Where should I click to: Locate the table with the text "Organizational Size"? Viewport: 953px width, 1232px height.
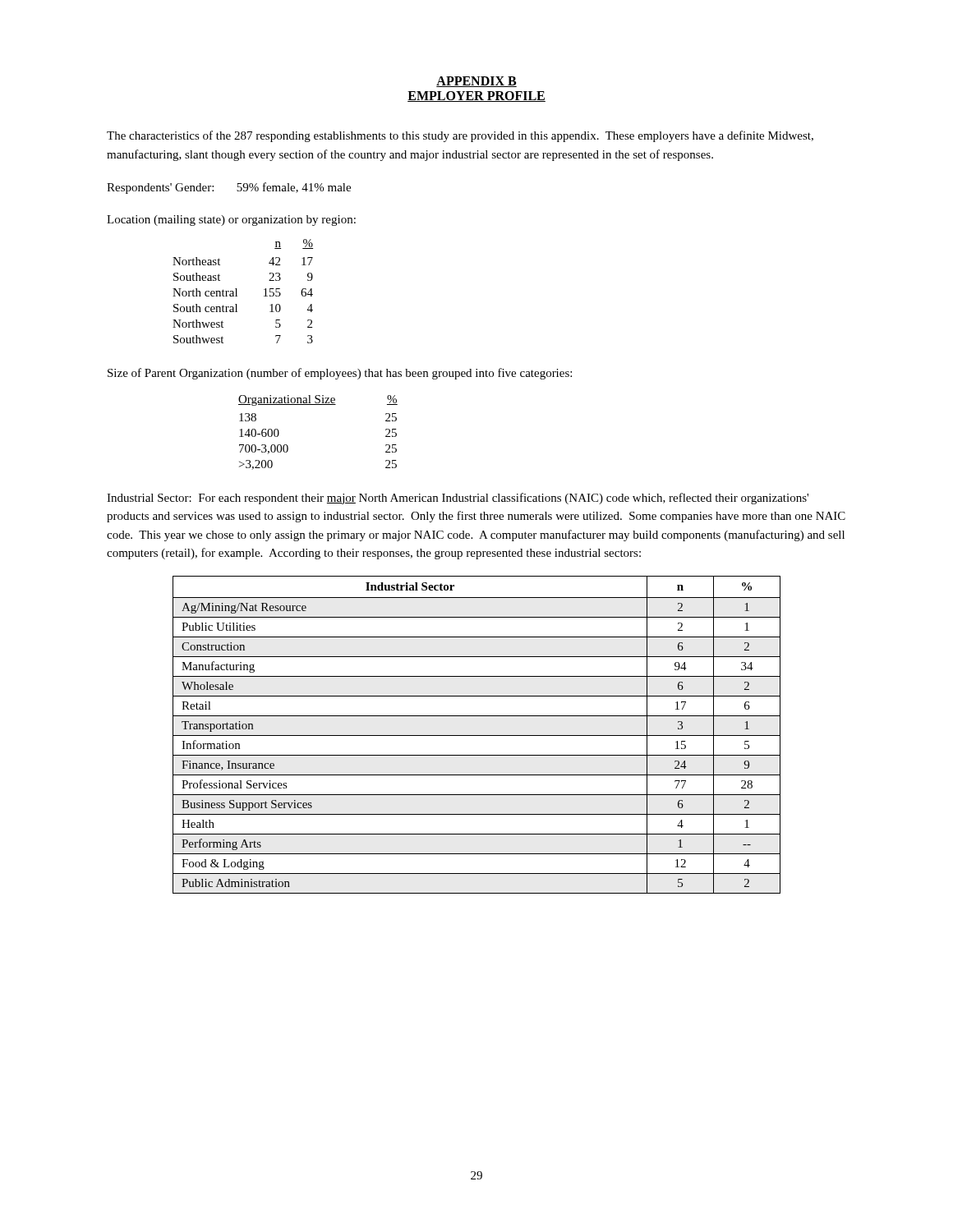coord(542,432)
